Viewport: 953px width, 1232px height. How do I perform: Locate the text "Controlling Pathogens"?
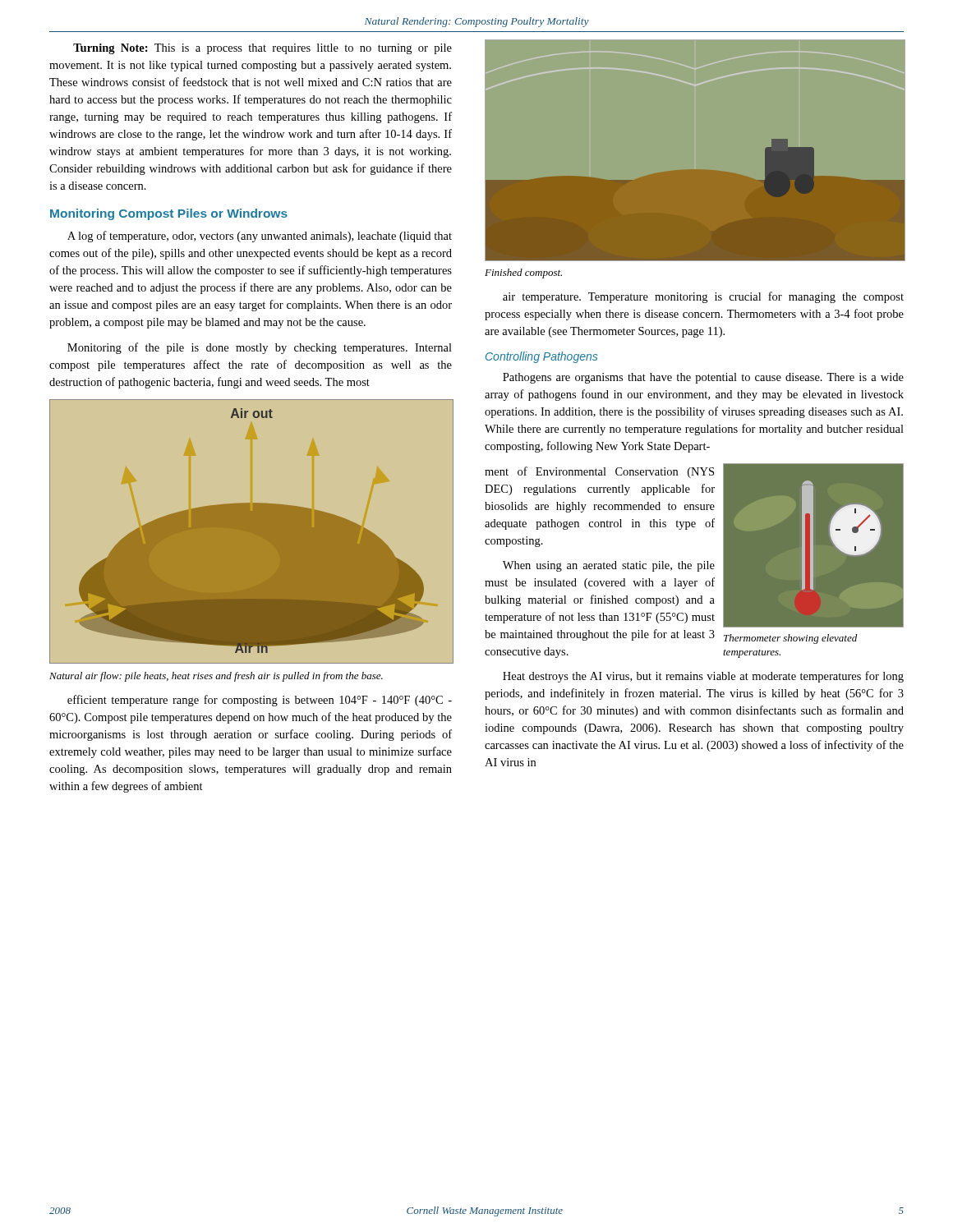click(541, 356)
